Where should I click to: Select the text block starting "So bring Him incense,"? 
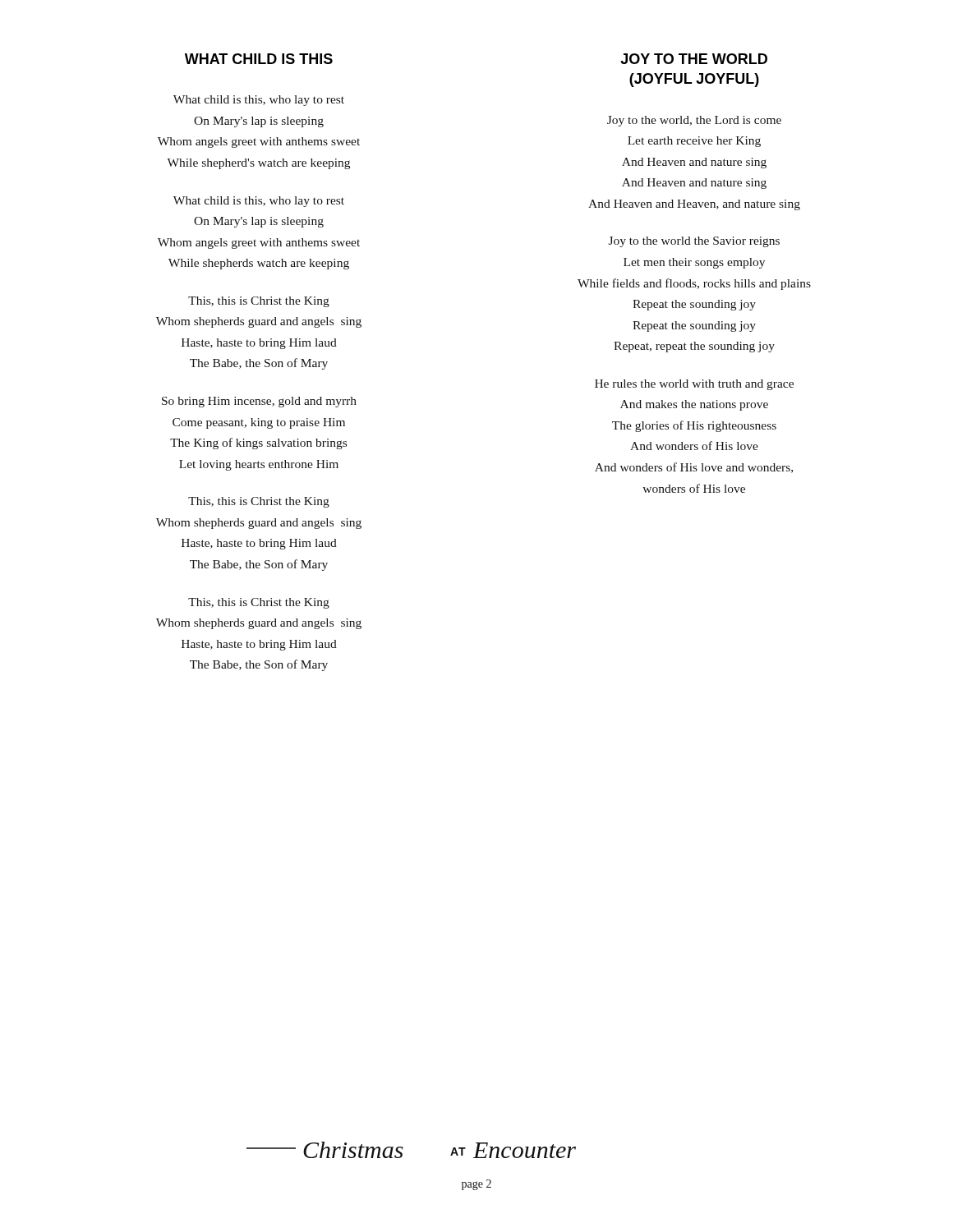pyautogui.click(x=259, y=432)
